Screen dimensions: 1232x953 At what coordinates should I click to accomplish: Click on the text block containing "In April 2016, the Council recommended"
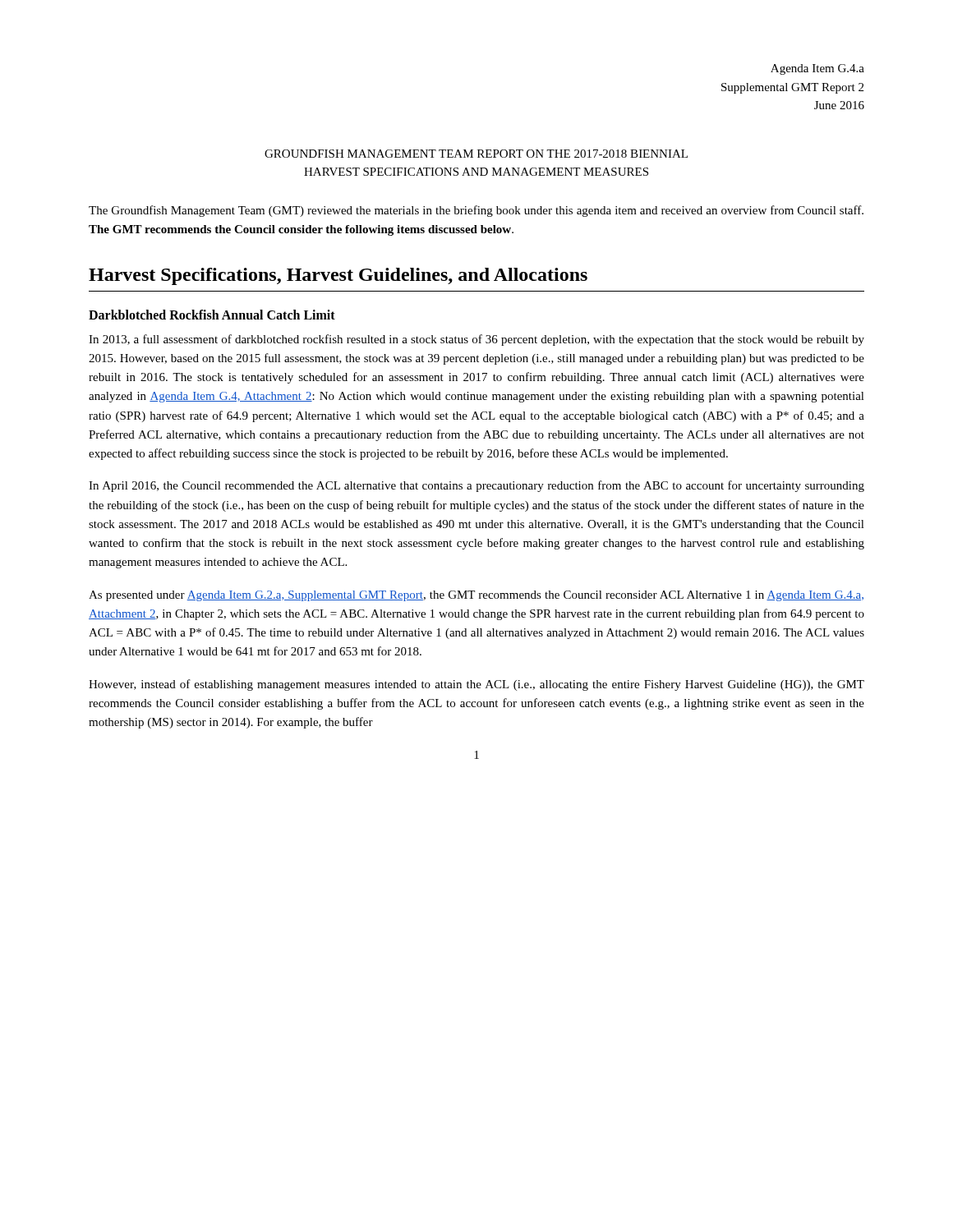(x=476, y=524)
